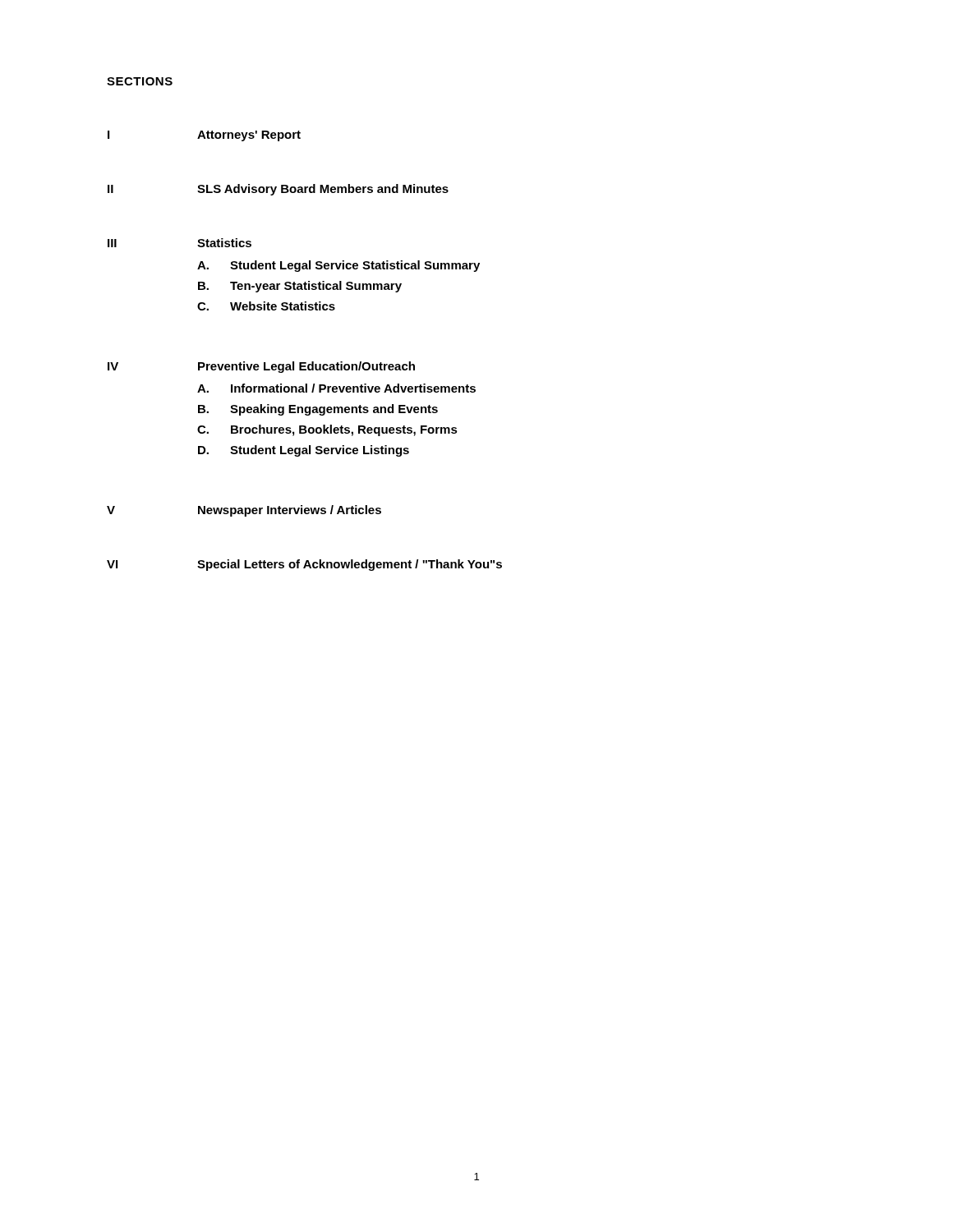Point to the region starting "B. Speaking Engagements and Events"

tap(318, 409)
